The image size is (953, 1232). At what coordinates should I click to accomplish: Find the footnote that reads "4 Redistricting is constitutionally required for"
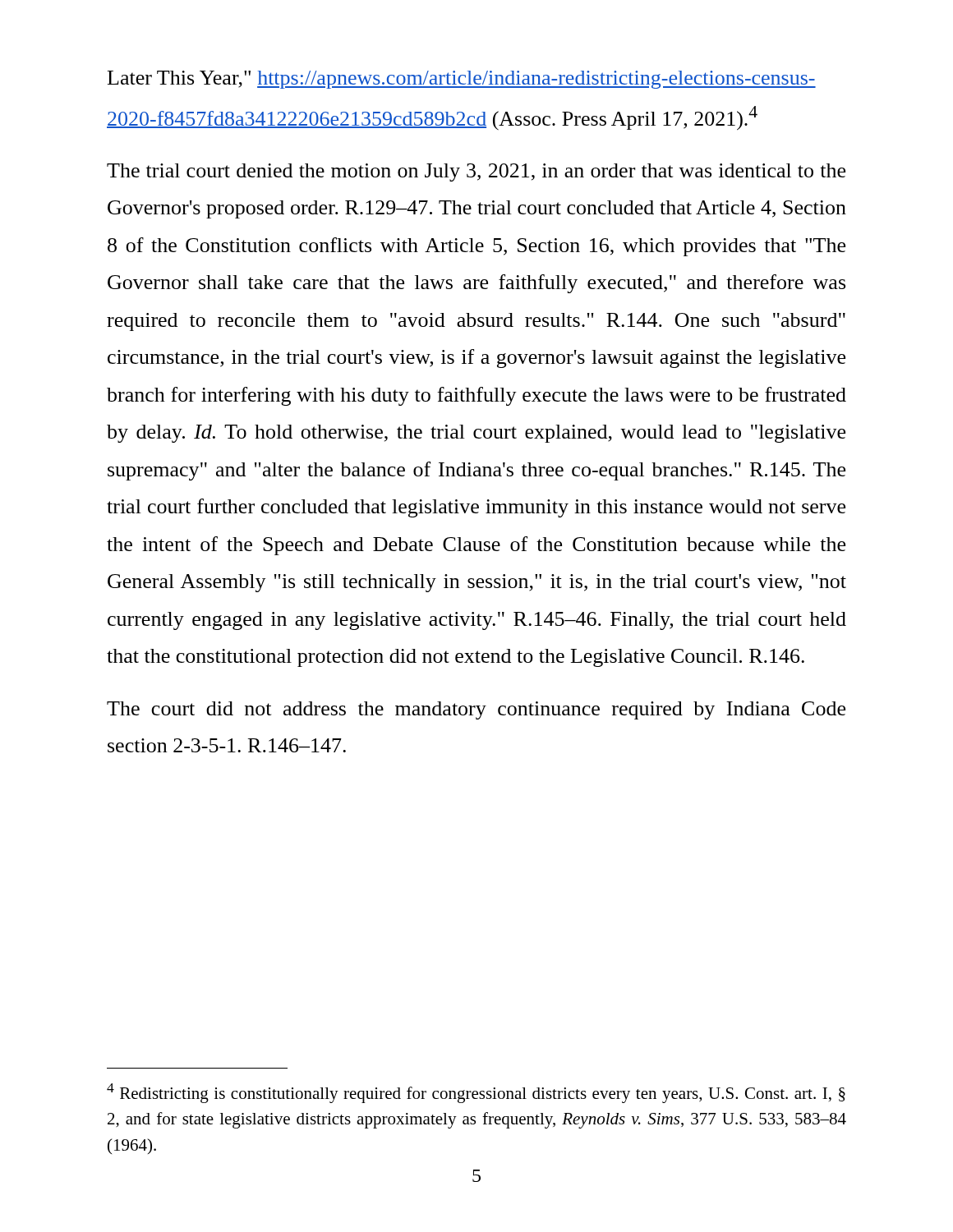[x=476, y=1117]
